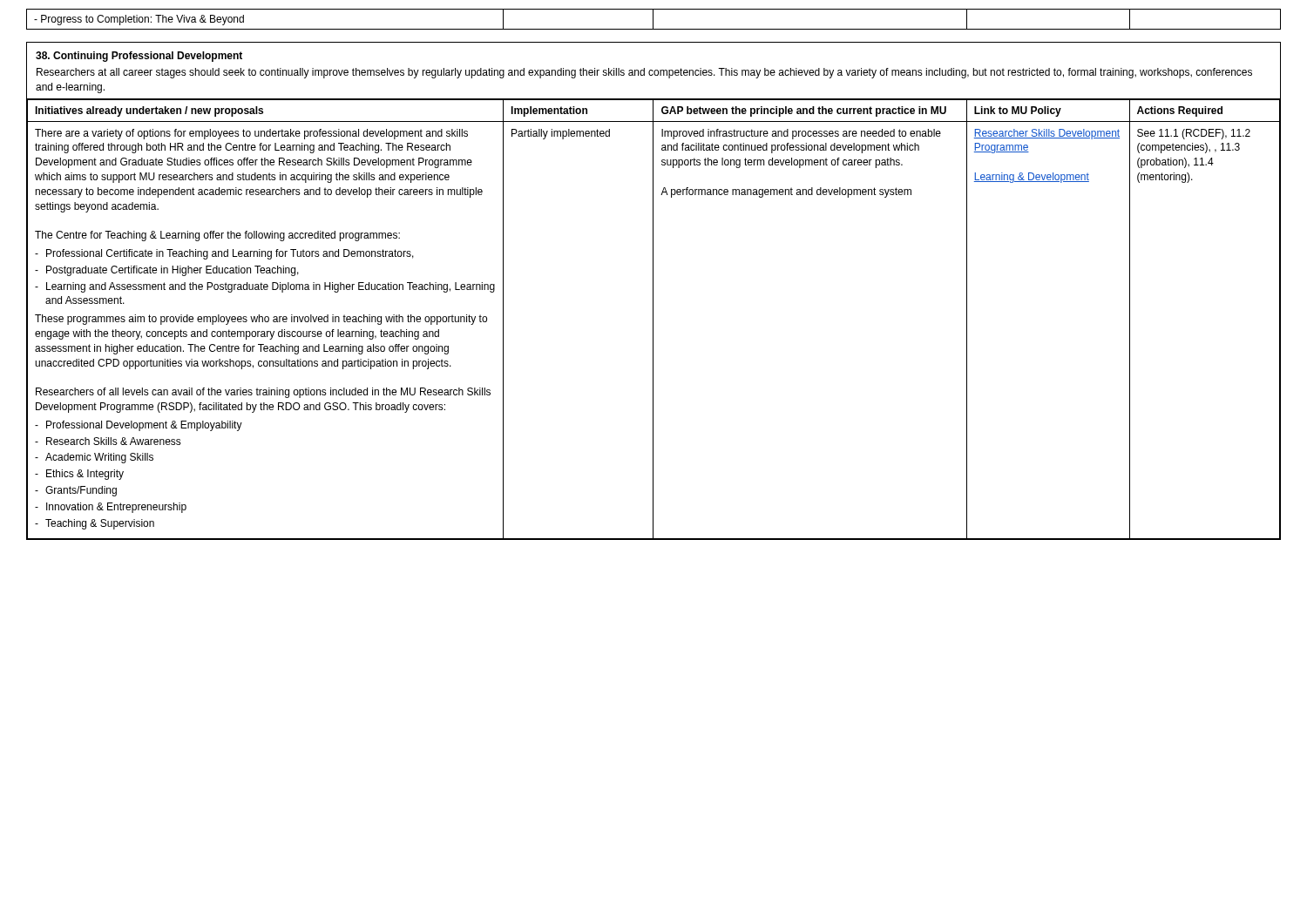Click on the table containing "- Progress to Completion:"
The width and height of the screenshot is (1307, 924).
[654, 19]
